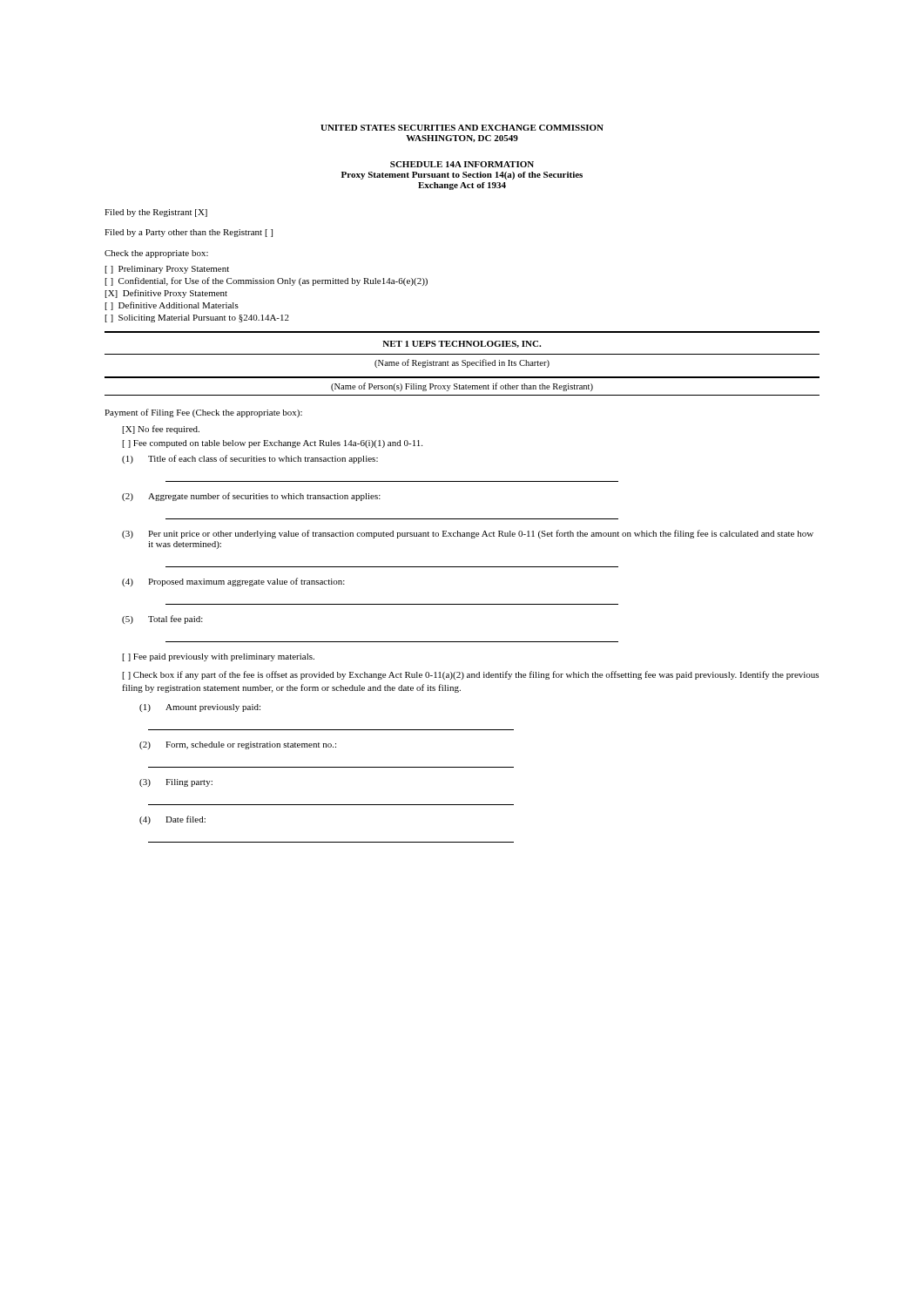Point to the text starting "(3) Per unit price or"
This screenshot has height=1307, width=924.
click(x=471, y=538)
